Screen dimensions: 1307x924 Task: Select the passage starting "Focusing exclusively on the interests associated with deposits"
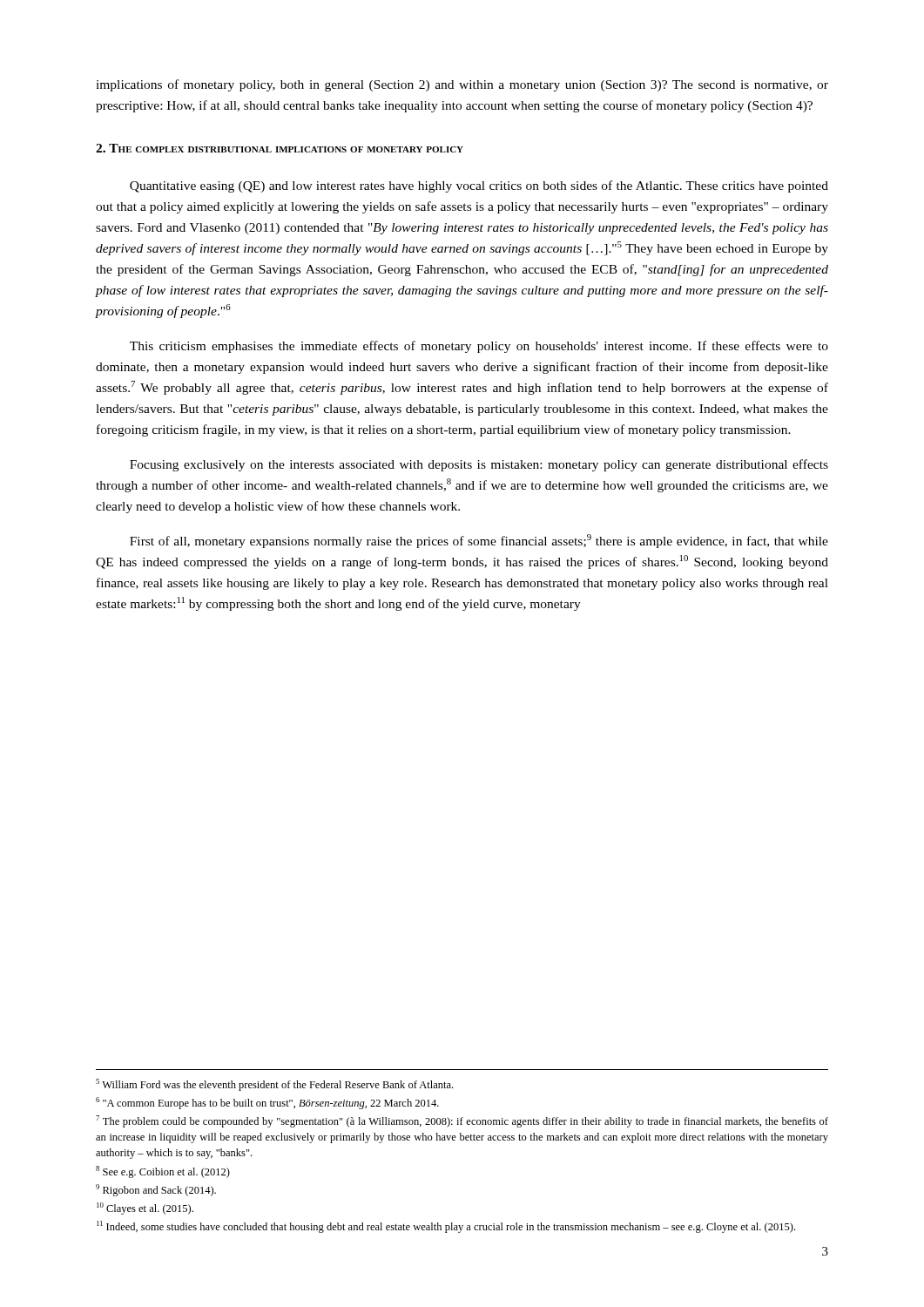tap(462, 486)
